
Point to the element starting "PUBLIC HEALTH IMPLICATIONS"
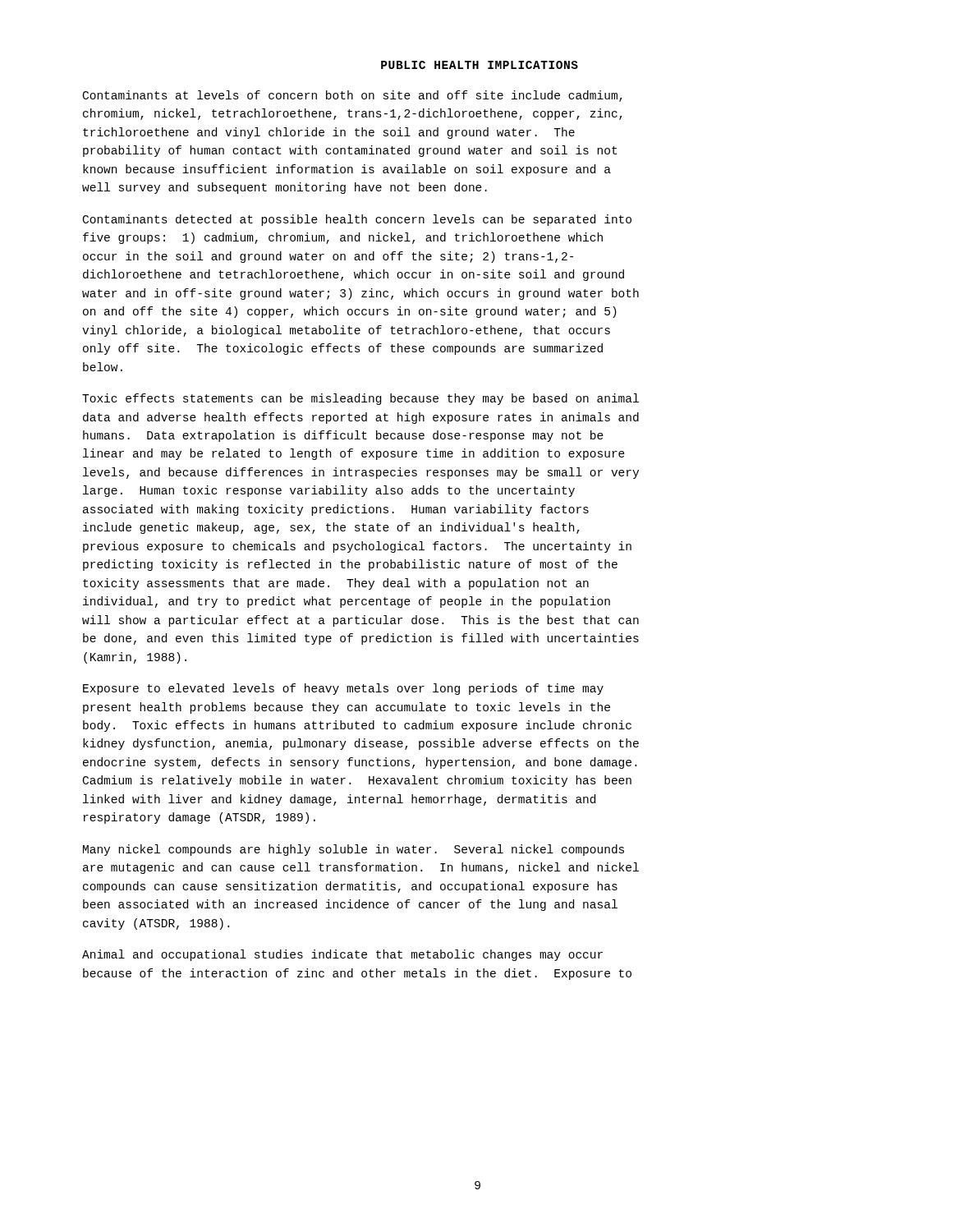[480, 66]
